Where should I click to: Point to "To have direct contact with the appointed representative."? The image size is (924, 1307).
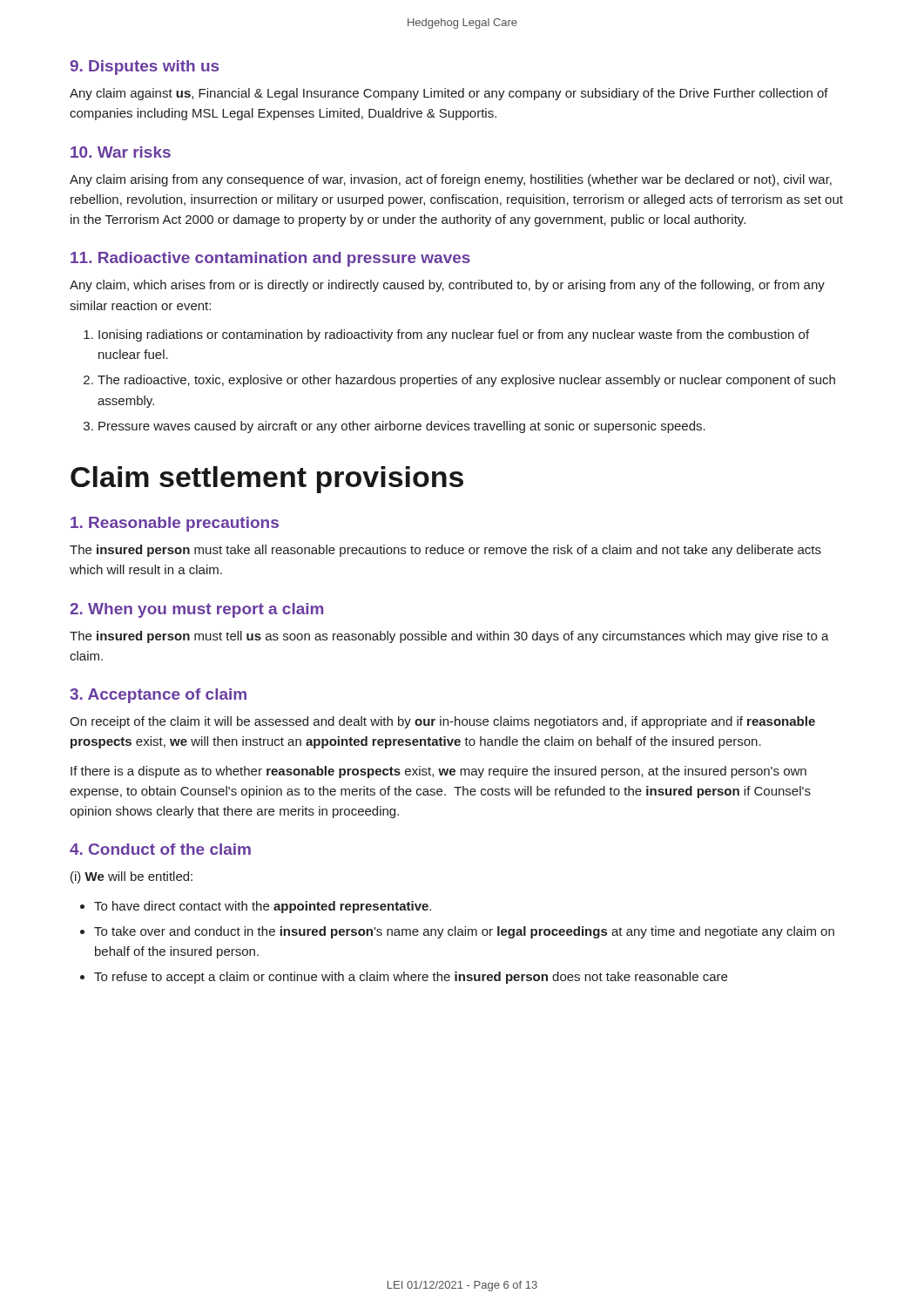pos(263,905)
